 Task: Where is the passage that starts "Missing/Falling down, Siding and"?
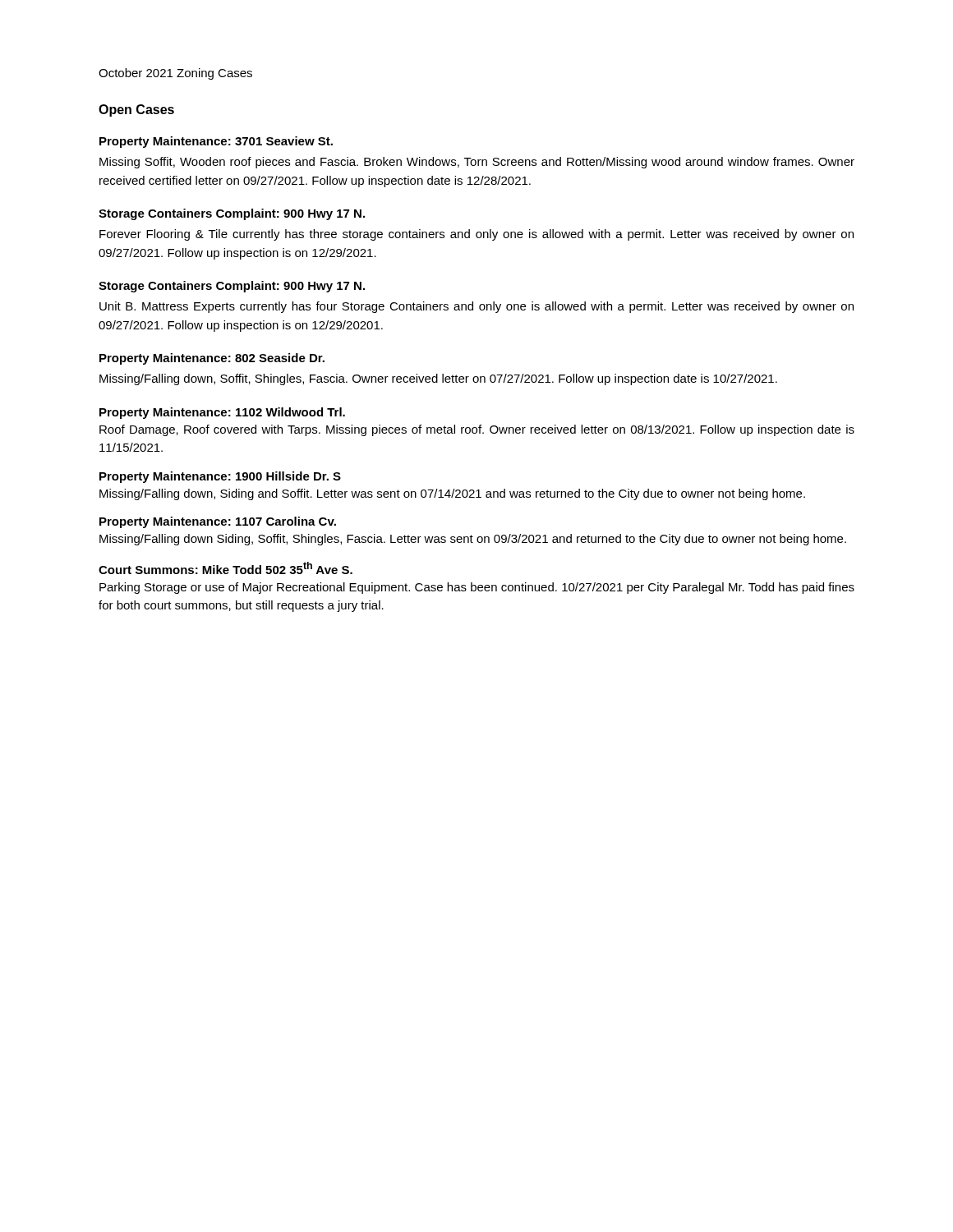click(452, 493)
